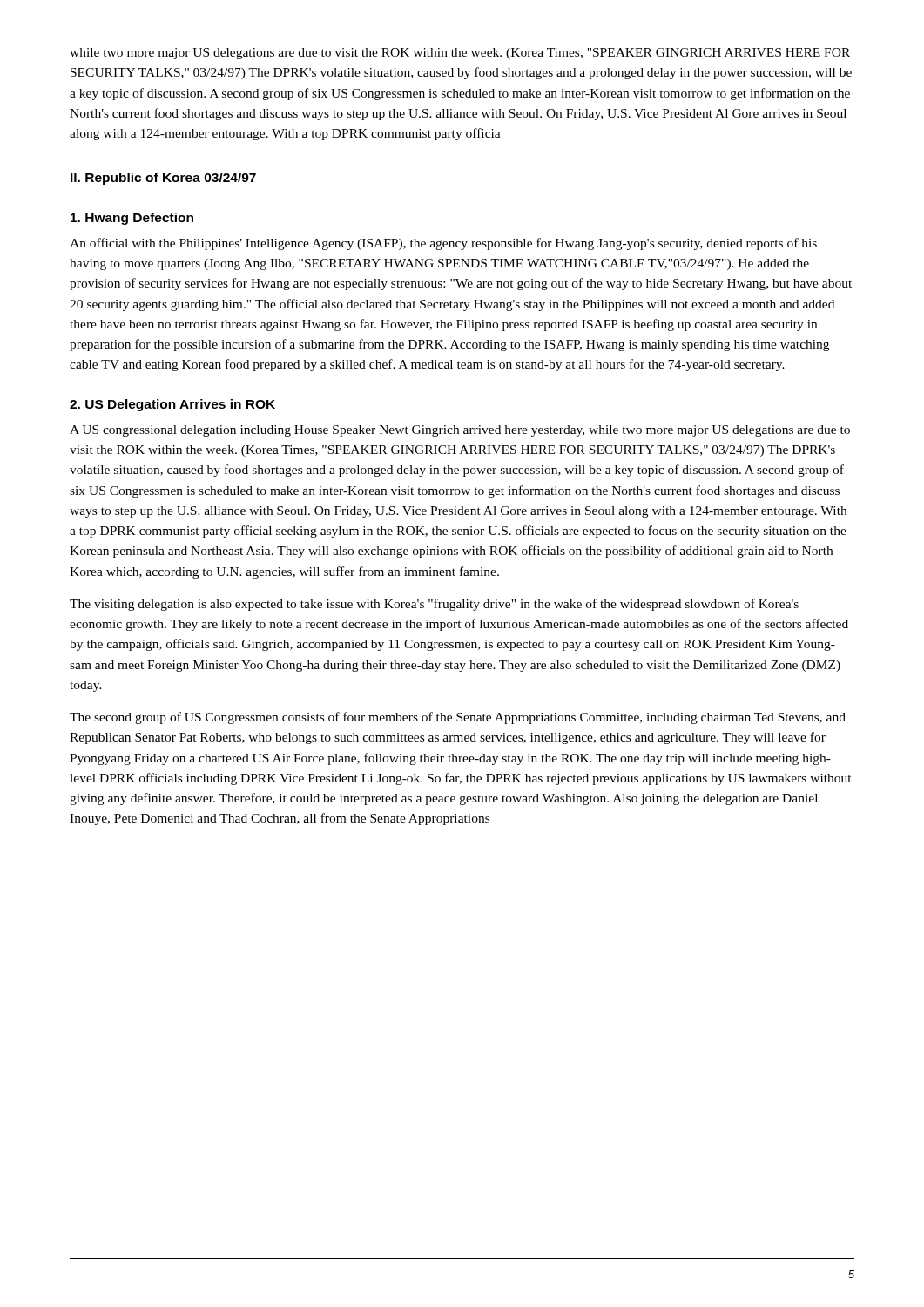Click on the block starting "II. Republic of Korea 03/24/97"
Image resolution: width=924 pixels, height=1307 pixels.
click(x=163, y=178)
